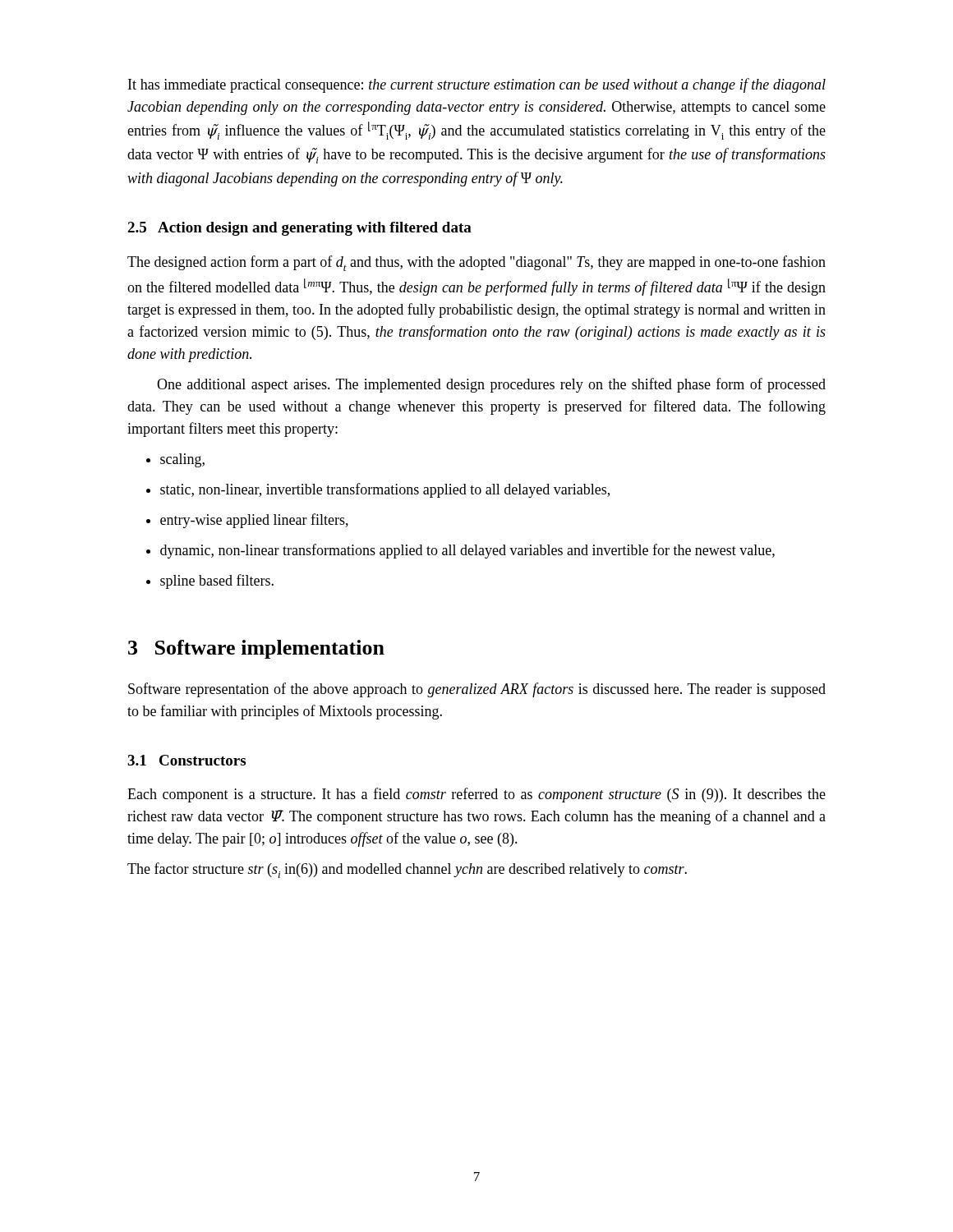Locate the block of text that opens with "The designed action form a"
This screenshot has width=953, height=1232.
tap(476, 308)
